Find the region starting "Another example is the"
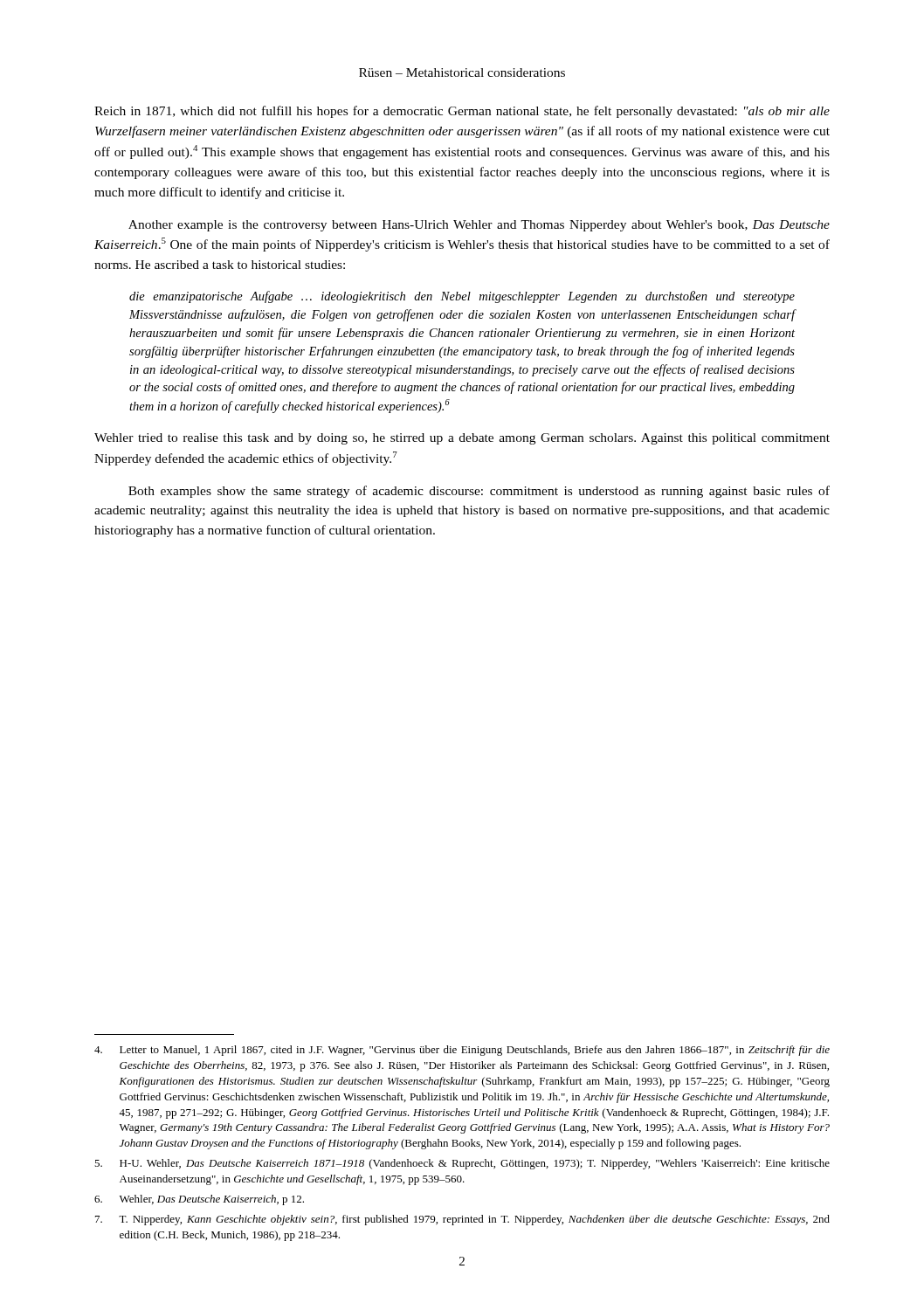 click(x=462, y=245)
